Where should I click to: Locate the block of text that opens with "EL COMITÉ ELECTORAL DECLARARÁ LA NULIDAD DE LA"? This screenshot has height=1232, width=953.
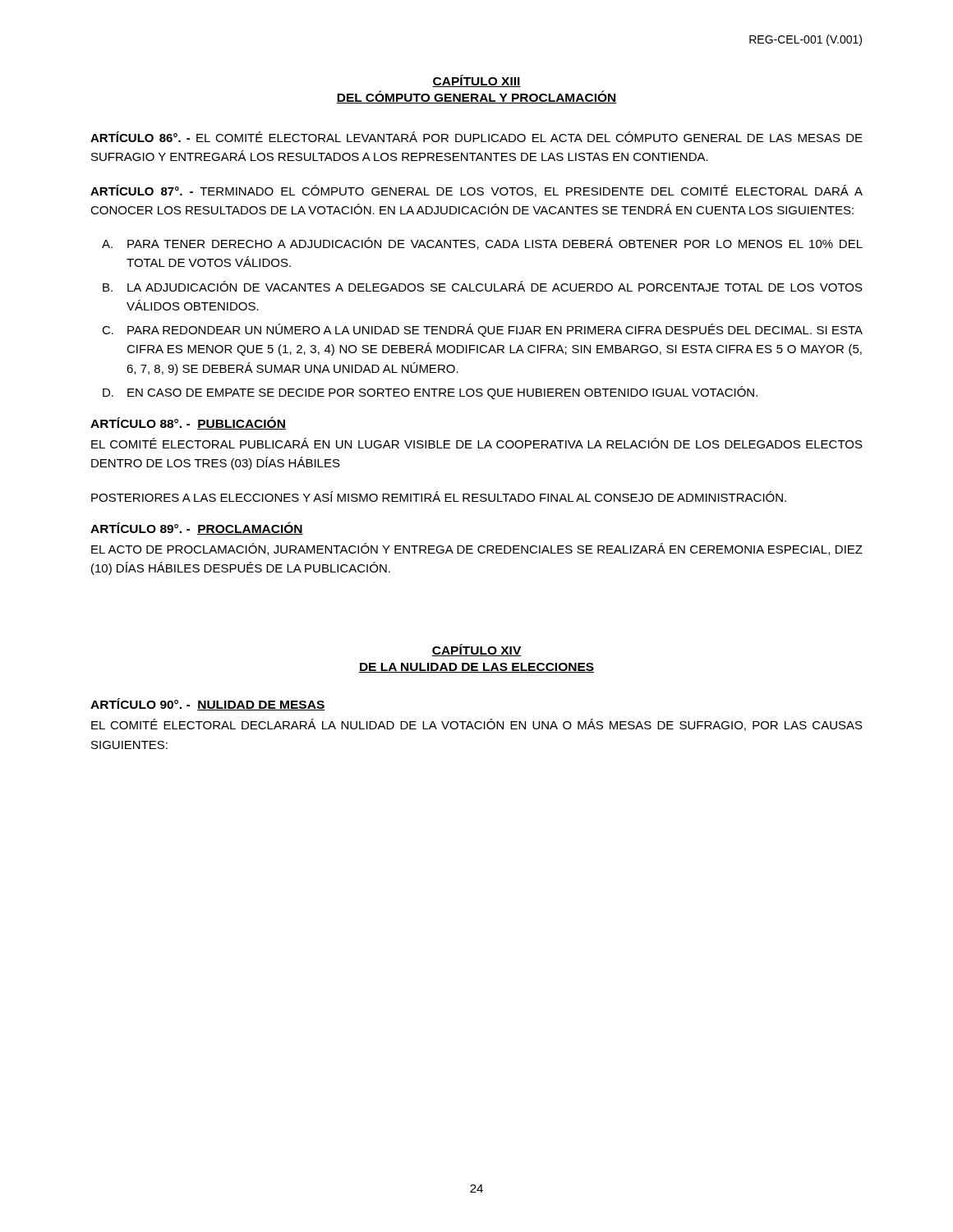point(476,735)
